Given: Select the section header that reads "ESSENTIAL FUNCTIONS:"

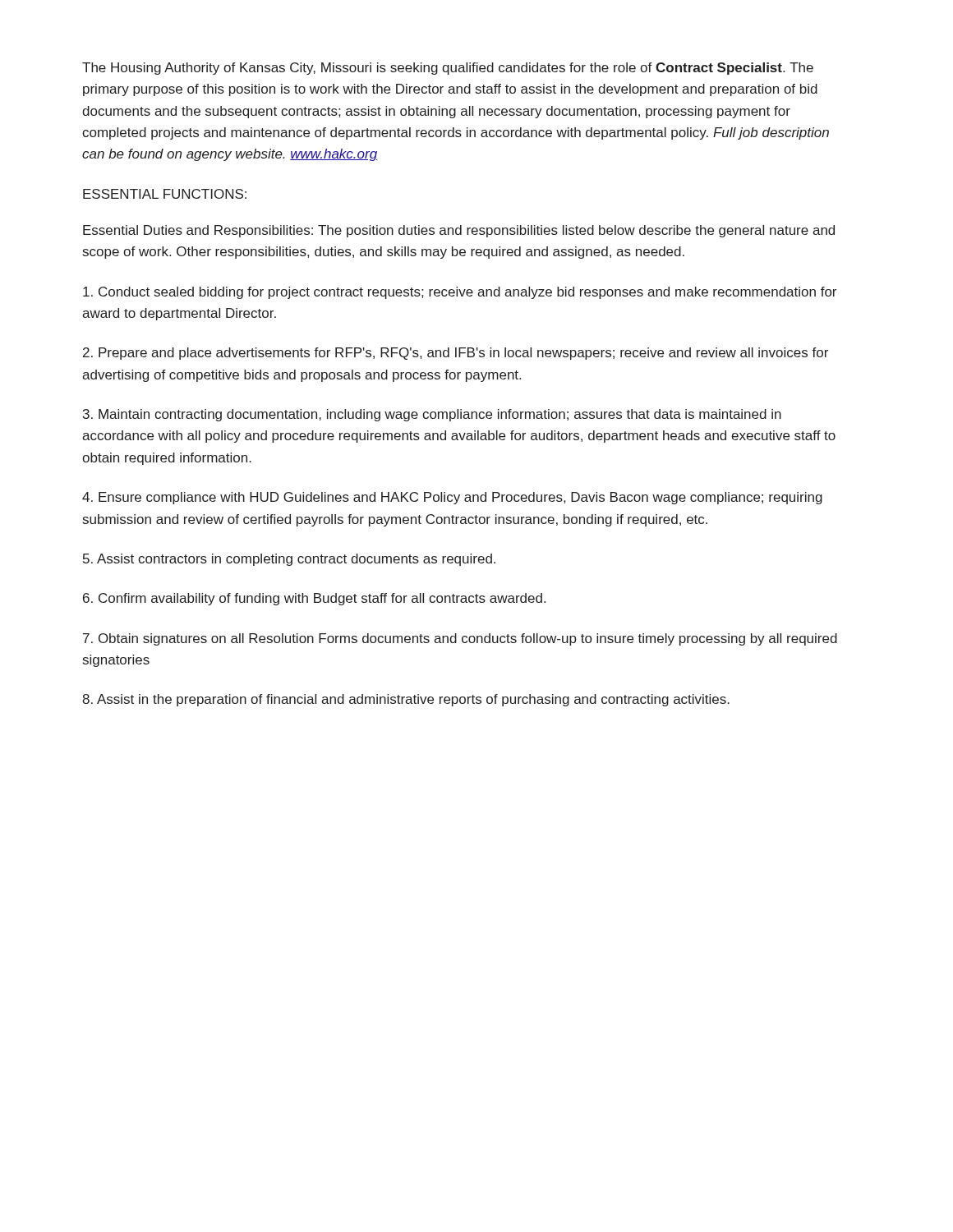Looking at the screenshot, I should [x=165, y=194].
